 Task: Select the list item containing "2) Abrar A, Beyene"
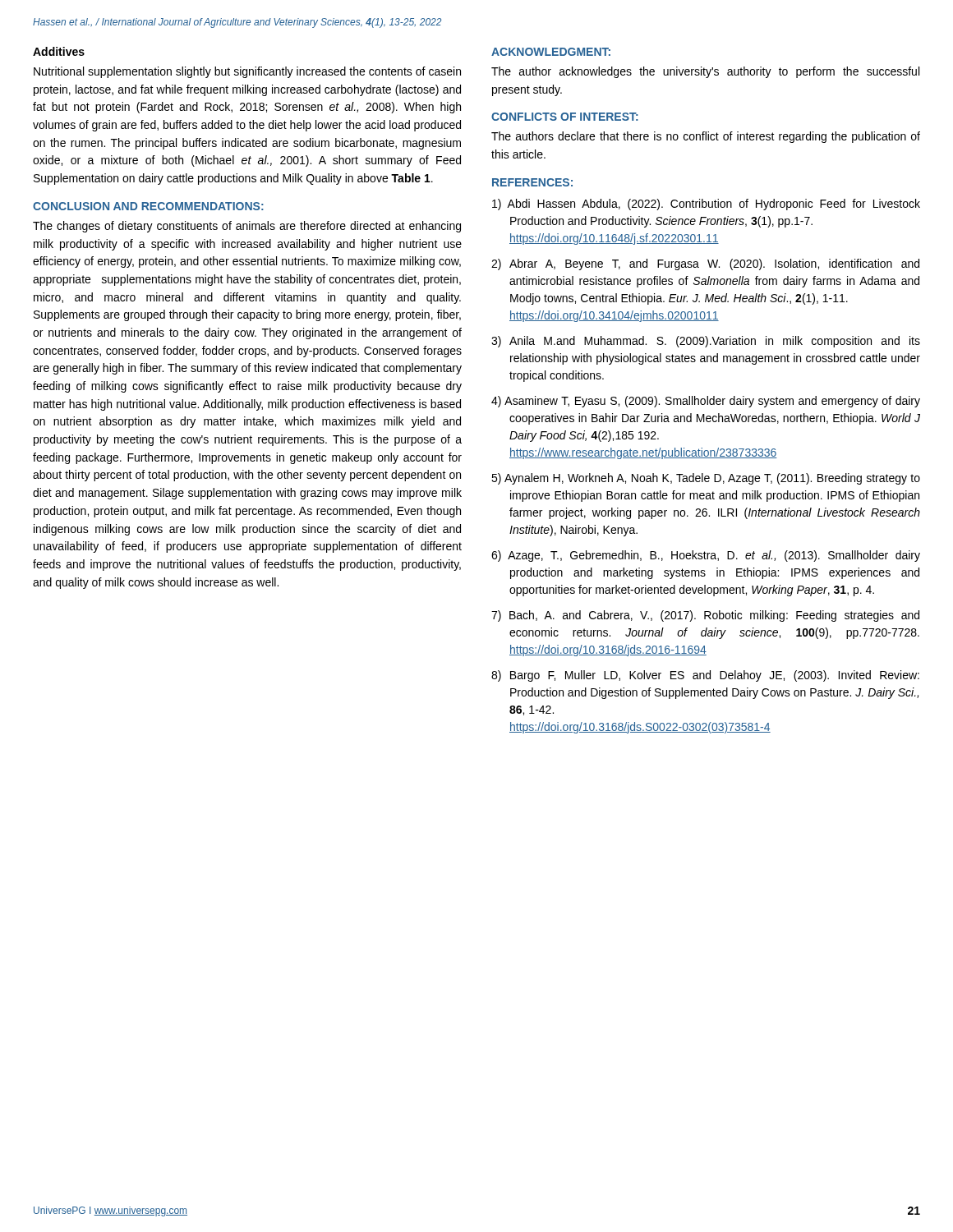point(706,289)
